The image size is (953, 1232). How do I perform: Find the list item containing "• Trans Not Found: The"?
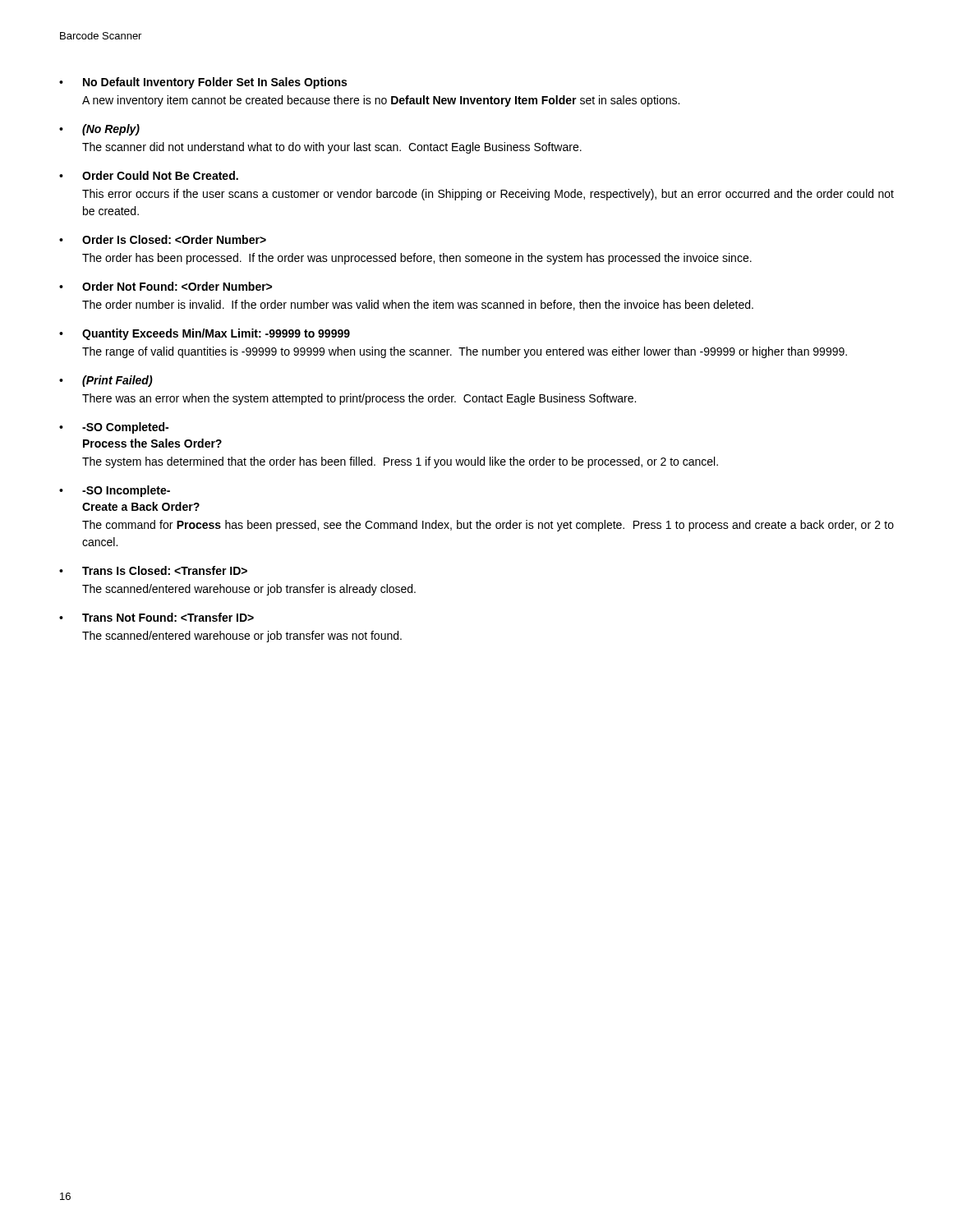(x=157, y=617)
